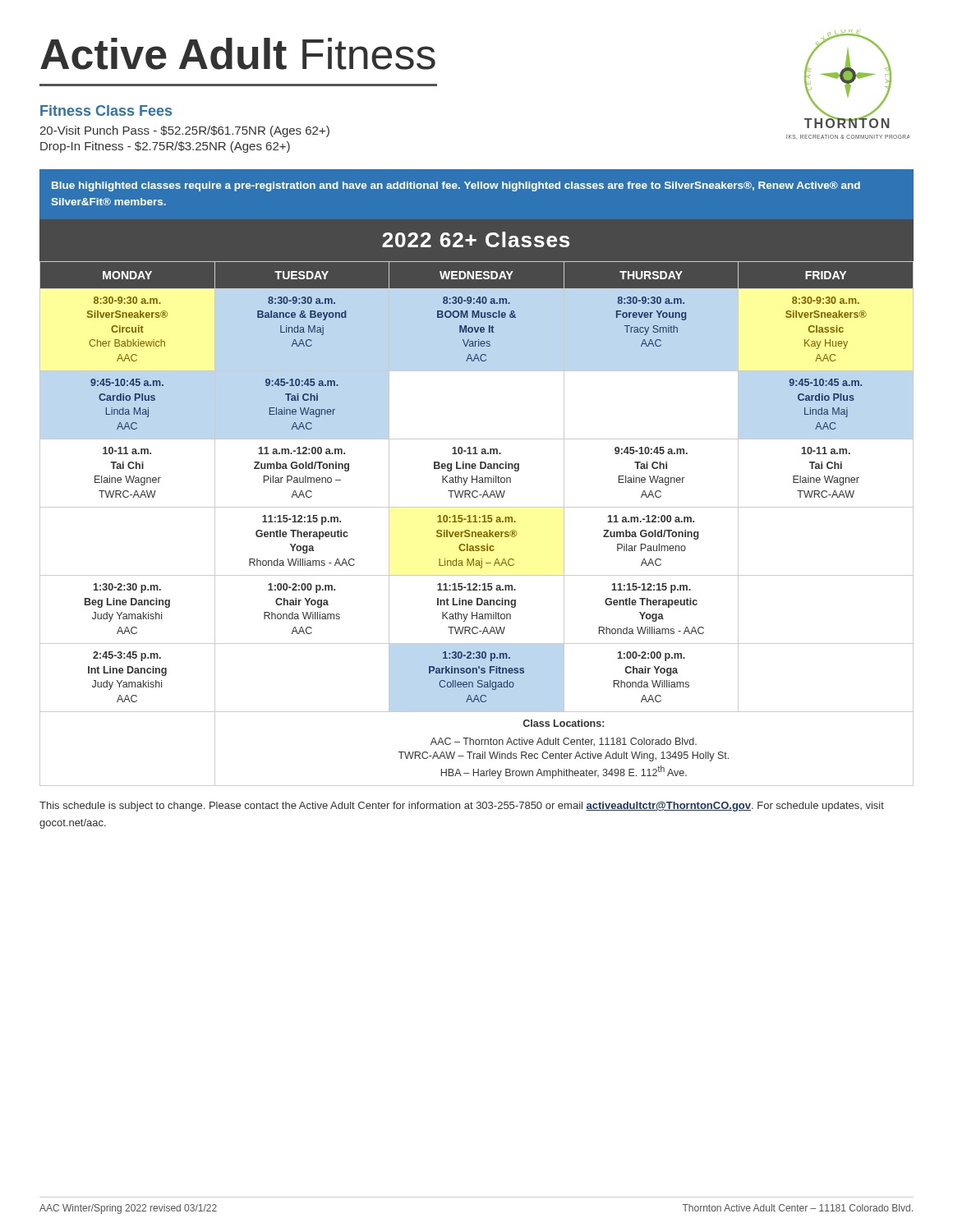The height and width of the screenshot is (1232, 953).
Task: Point to the region starting "Blue highlighted classes require a"
Action: pos(456,193)
